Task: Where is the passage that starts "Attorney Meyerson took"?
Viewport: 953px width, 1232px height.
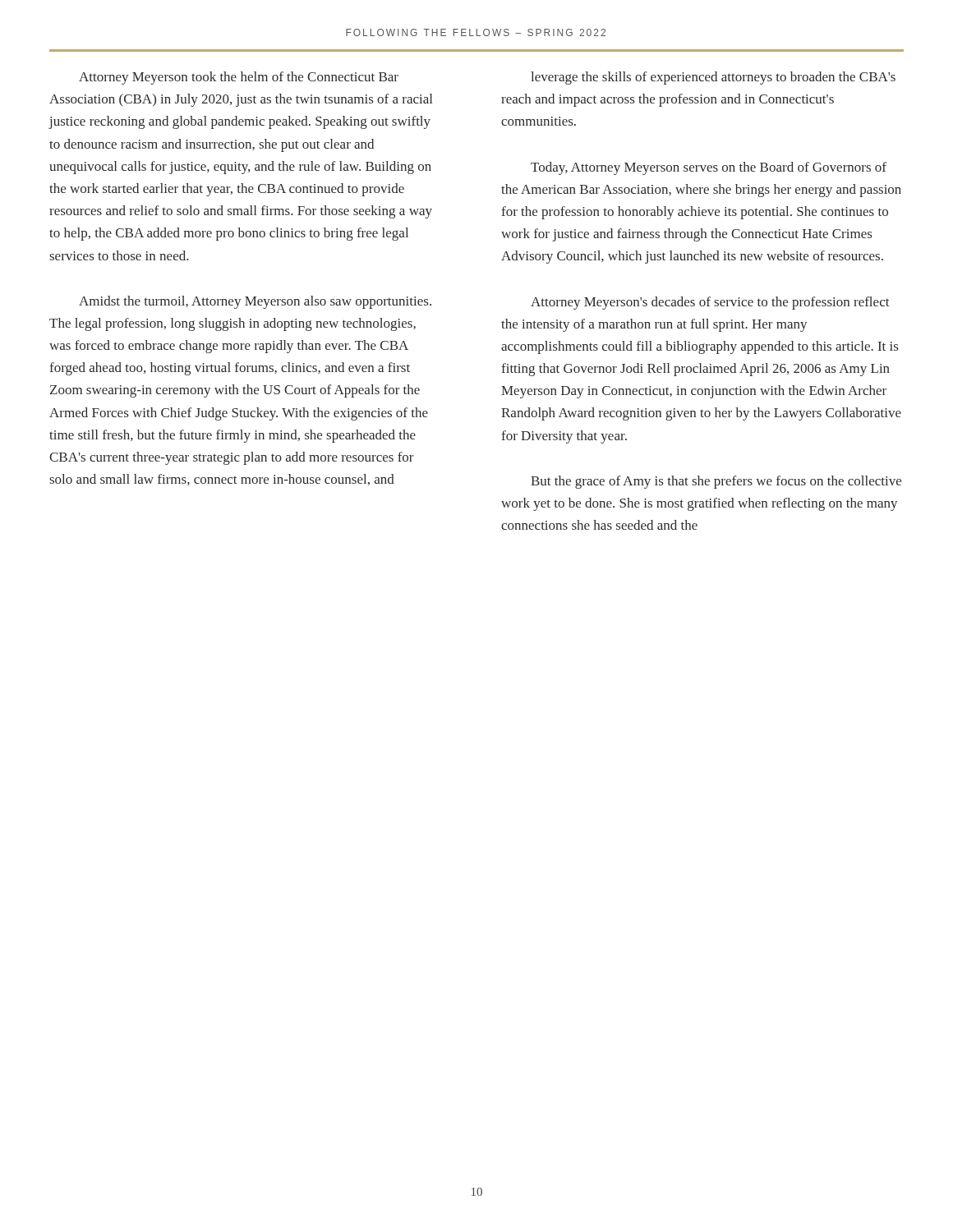Action: [242, 166]
